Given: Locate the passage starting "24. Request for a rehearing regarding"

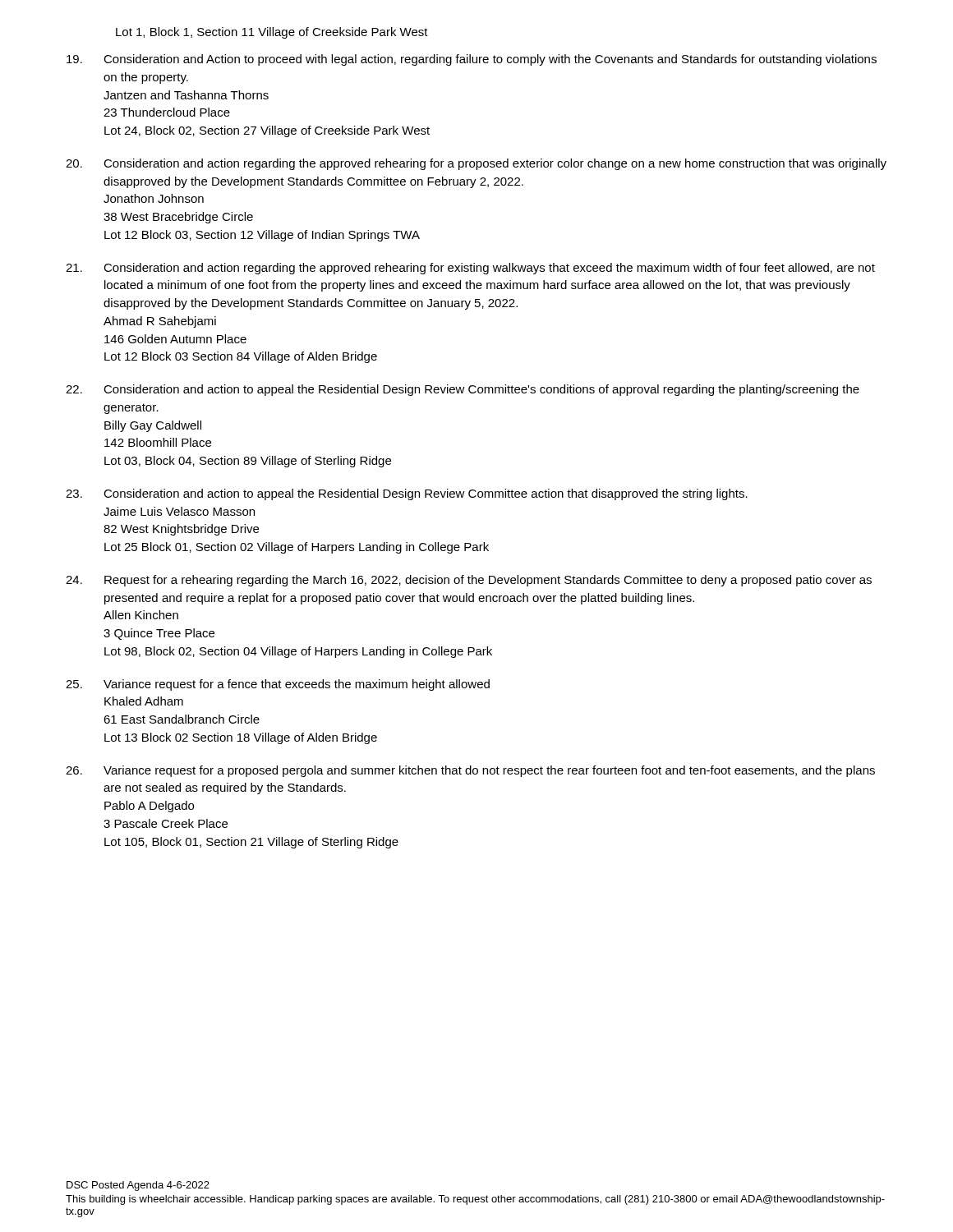Looking at the screenshot, I should click(x=469, y=581).
